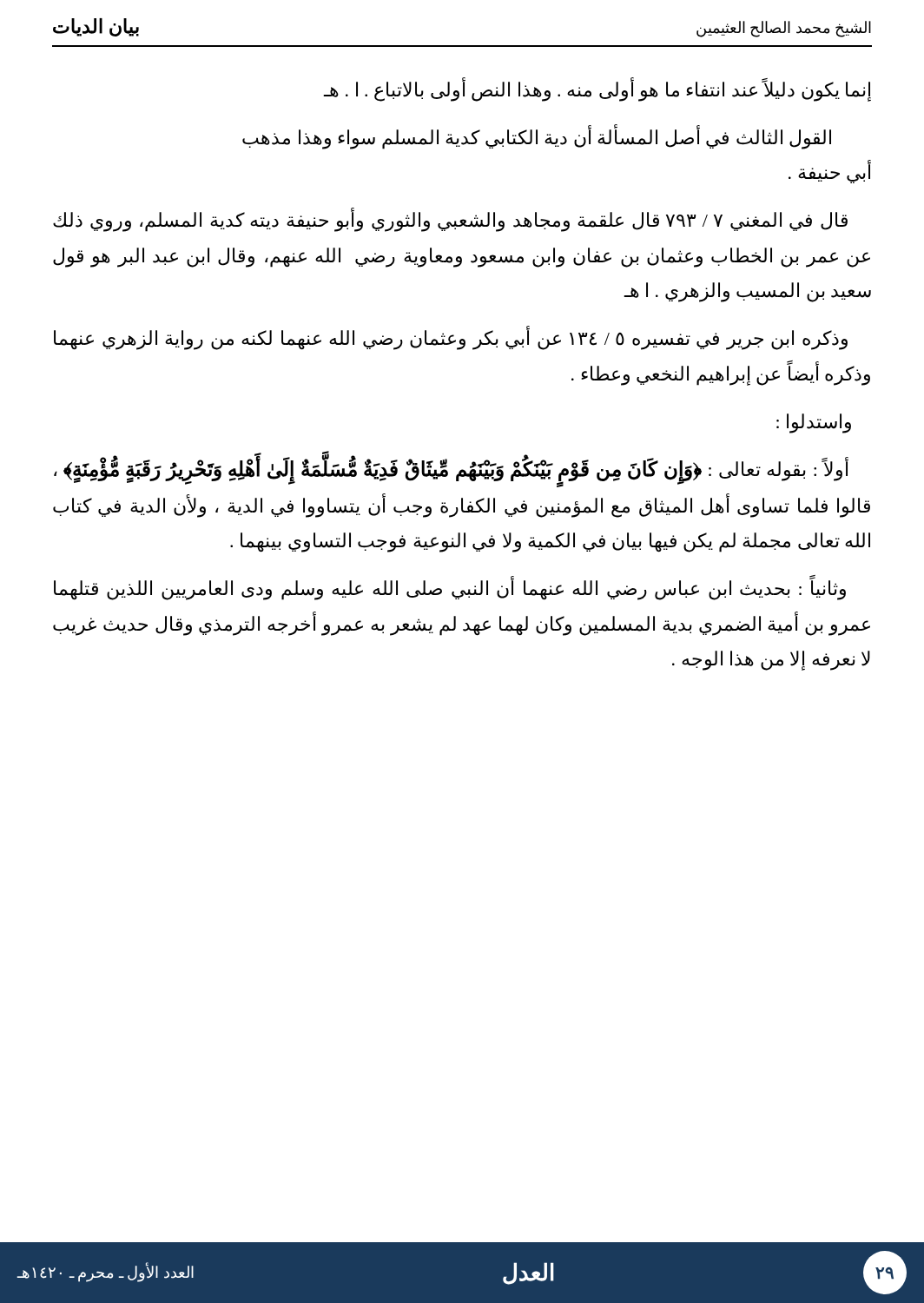924x1303 pixels.
Task: Navigate to the element starting "واستدلوا :"
Action: 823,421
